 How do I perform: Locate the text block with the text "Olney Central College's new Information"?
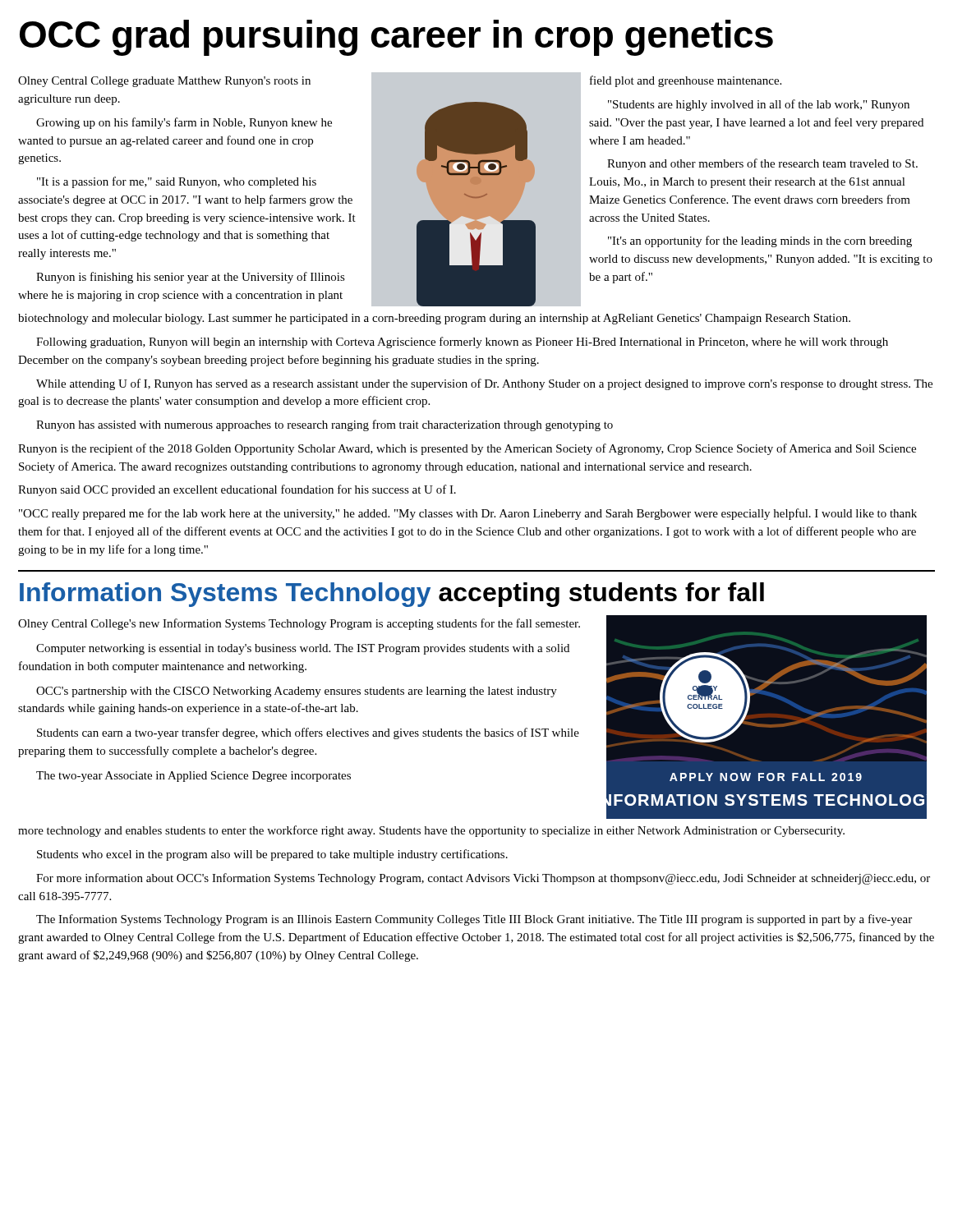coord(305,700)
